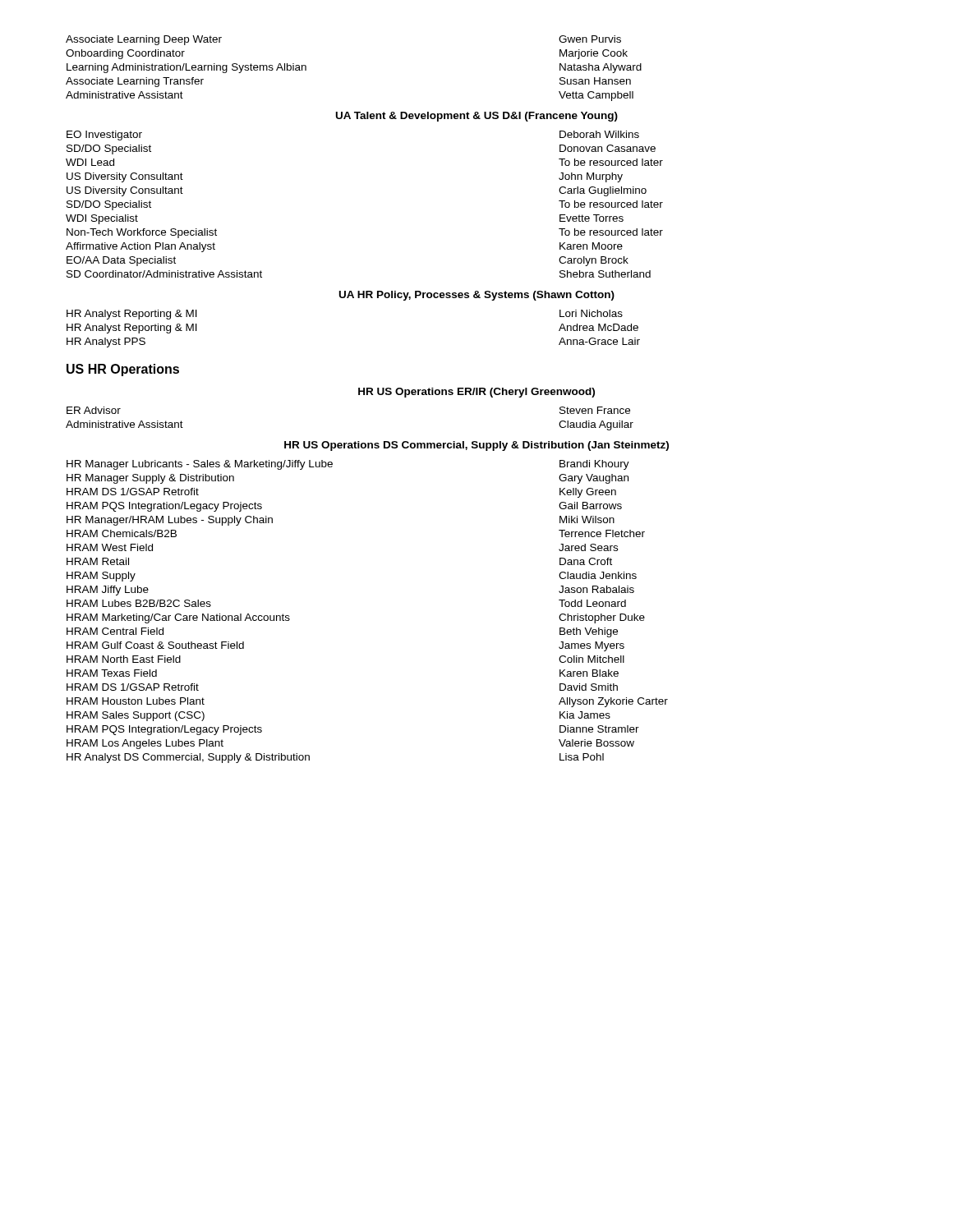
Task: Find the block starting "HRAM Chemicals/B2B Terrence Fletcher"
Action: (119, 534)
